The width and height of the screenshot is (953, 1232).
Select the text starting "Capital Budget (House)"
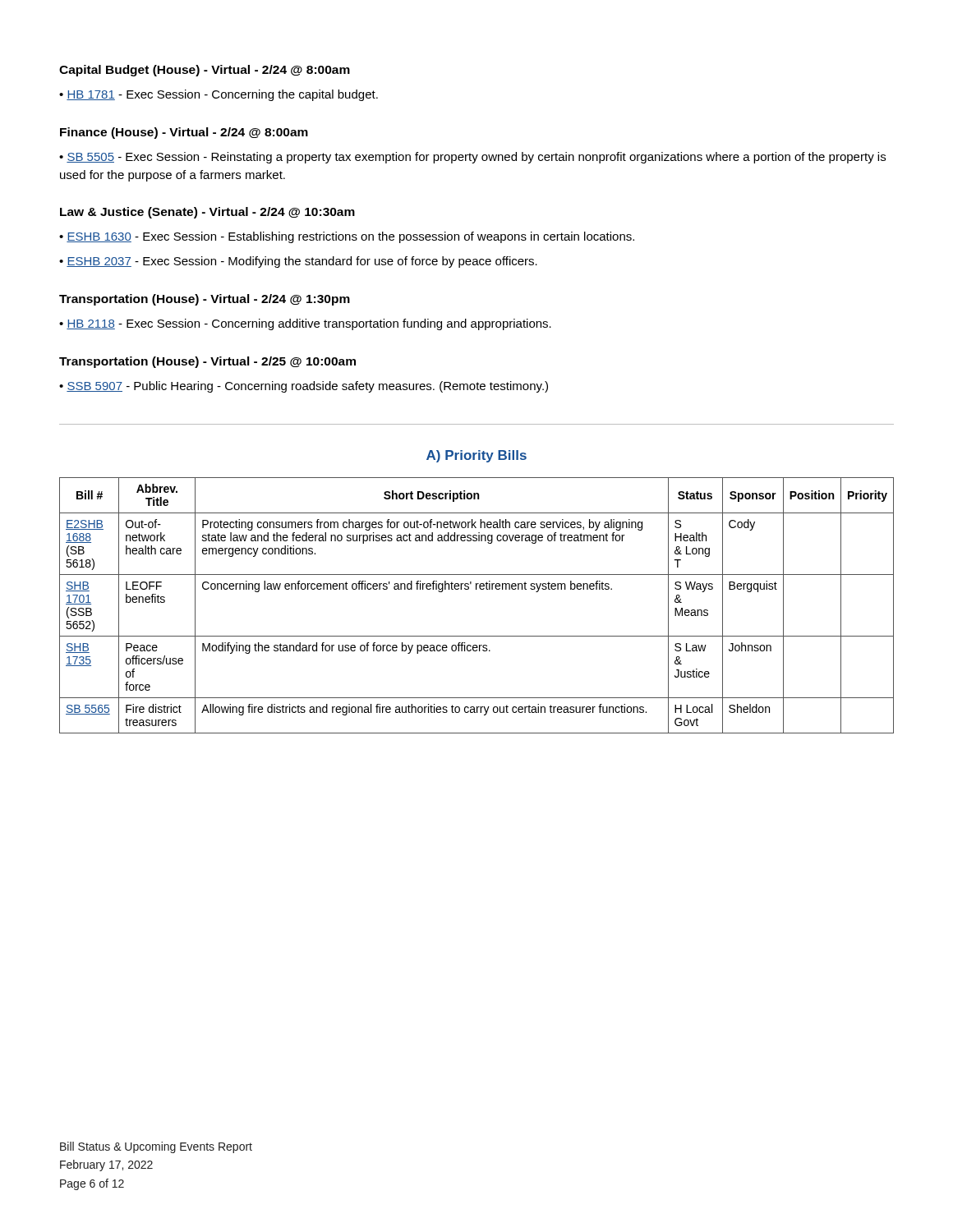205,69
